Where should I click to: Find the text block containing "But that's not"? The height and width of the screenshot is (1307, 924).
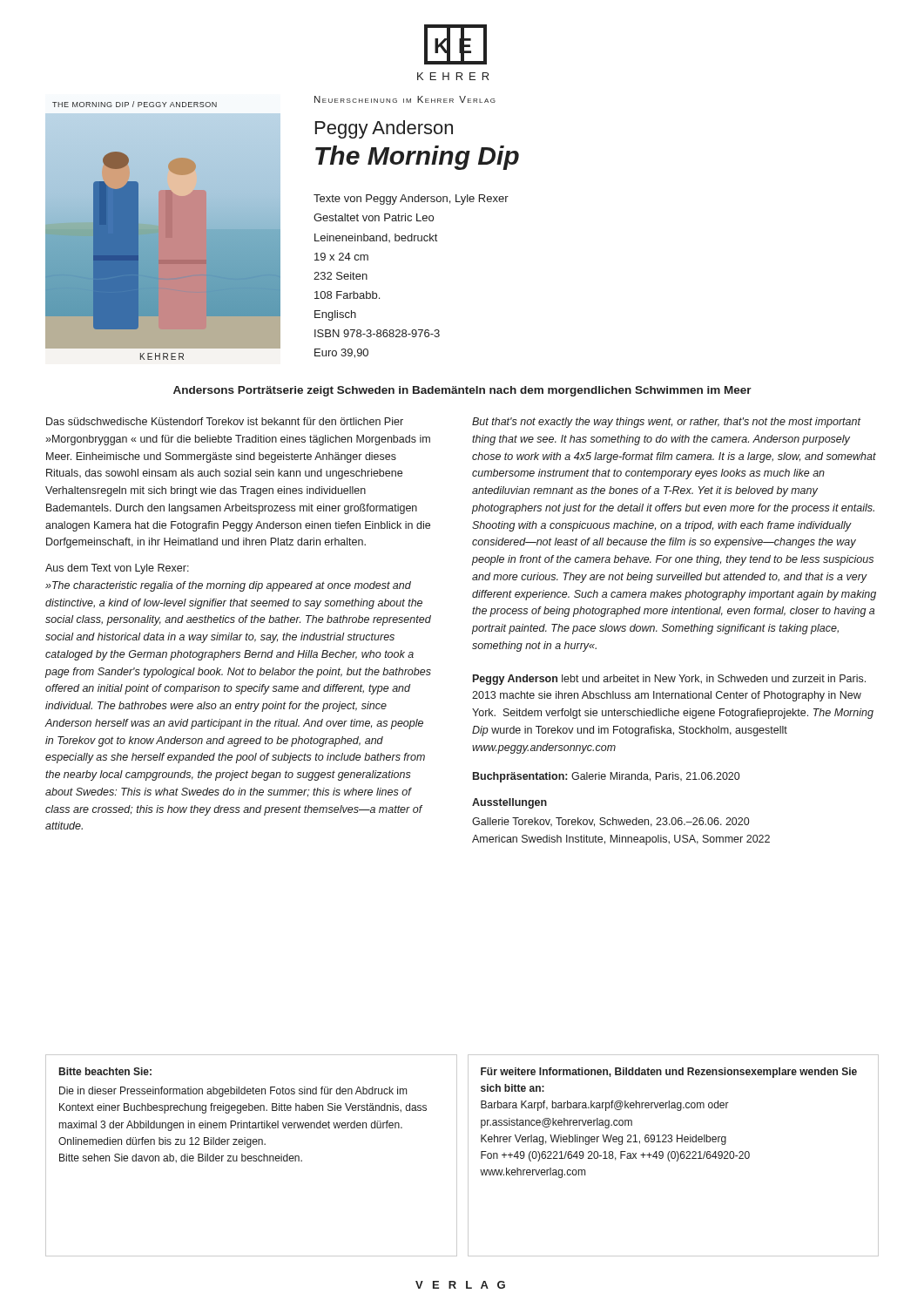pyautogui.click(x=674, y=534)
